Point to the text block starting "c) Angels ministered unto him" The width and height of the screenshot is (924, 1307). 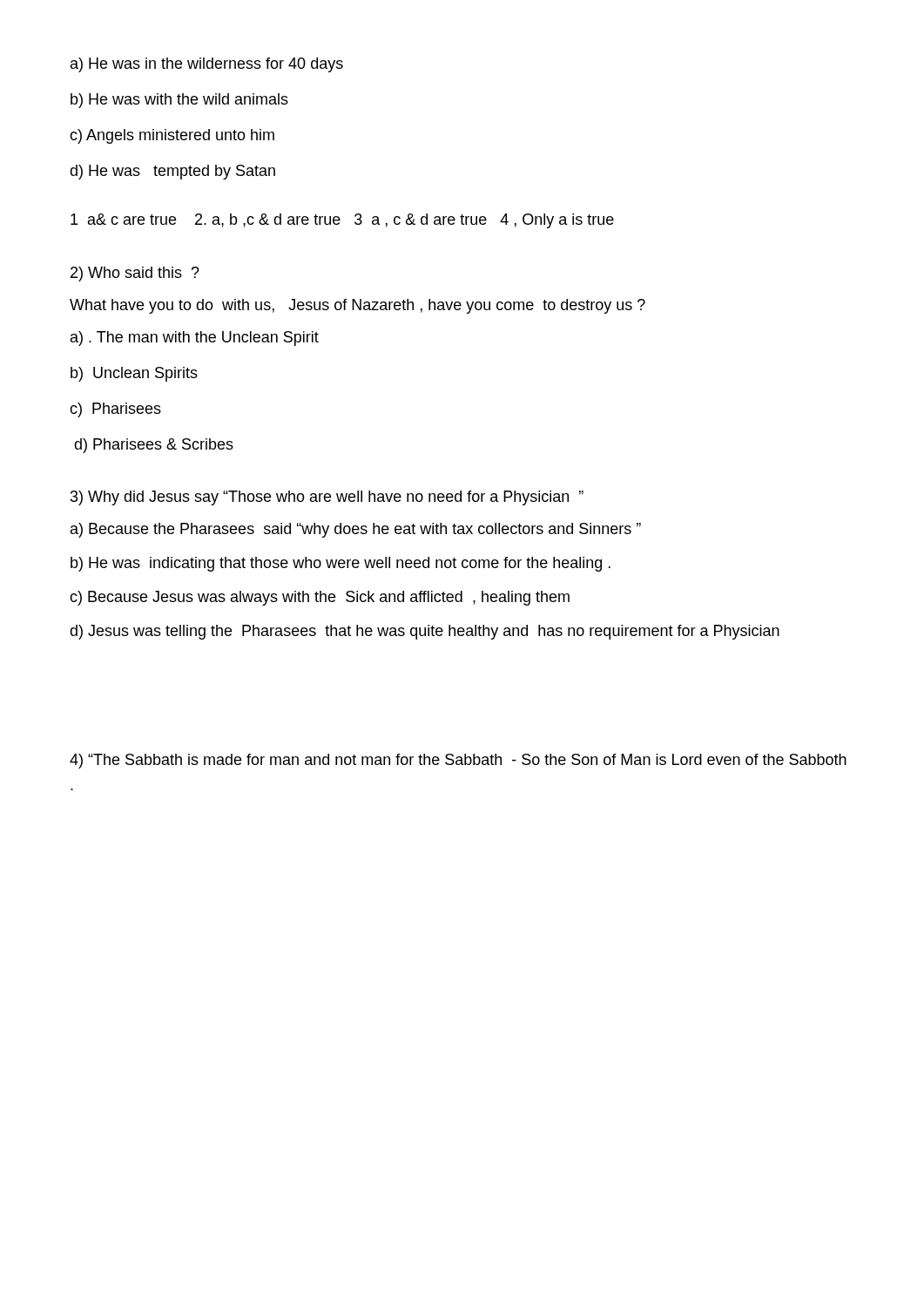click(172, 135)
